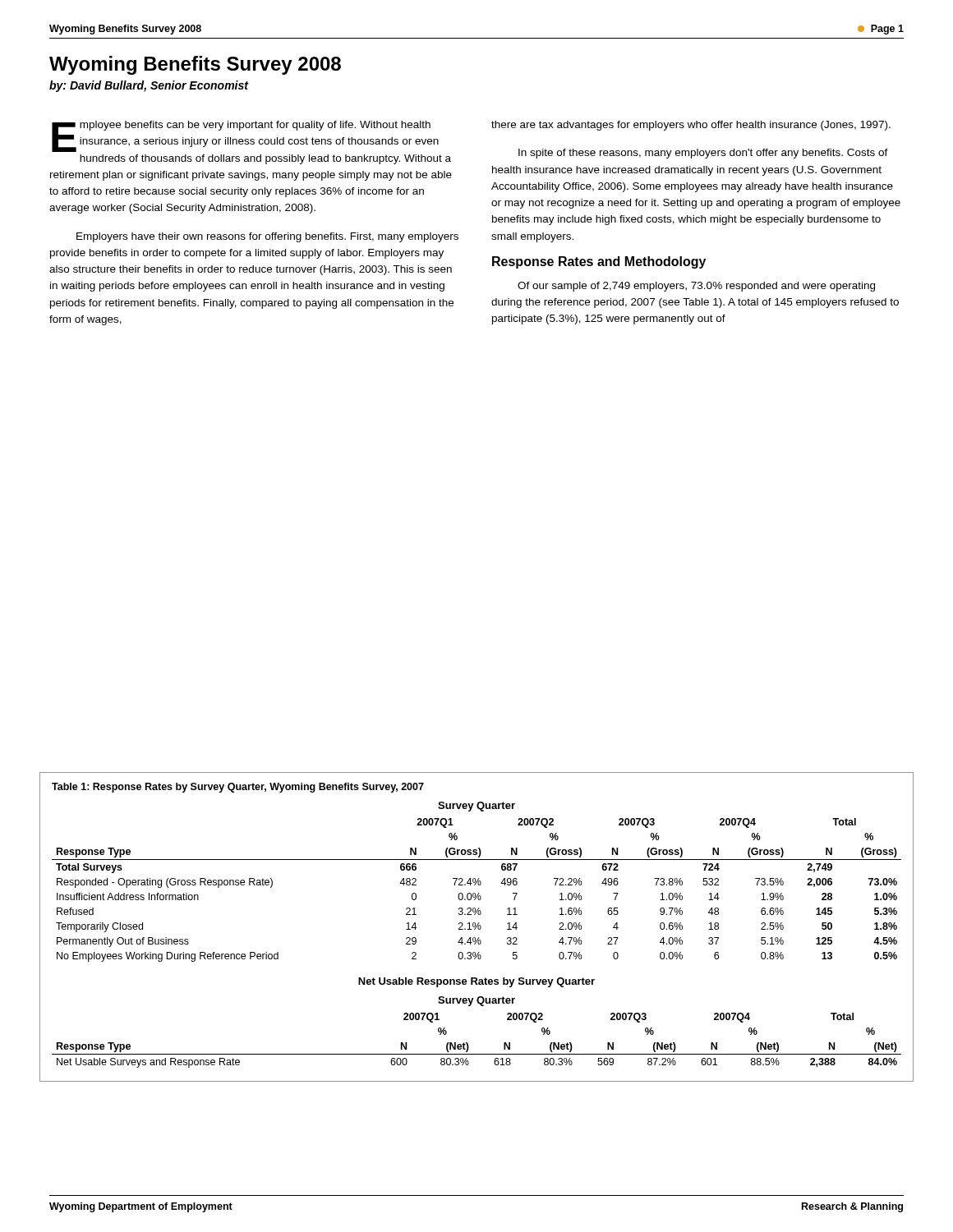Find the text block starting "Of our sample of 2,749"

point(698,302)
